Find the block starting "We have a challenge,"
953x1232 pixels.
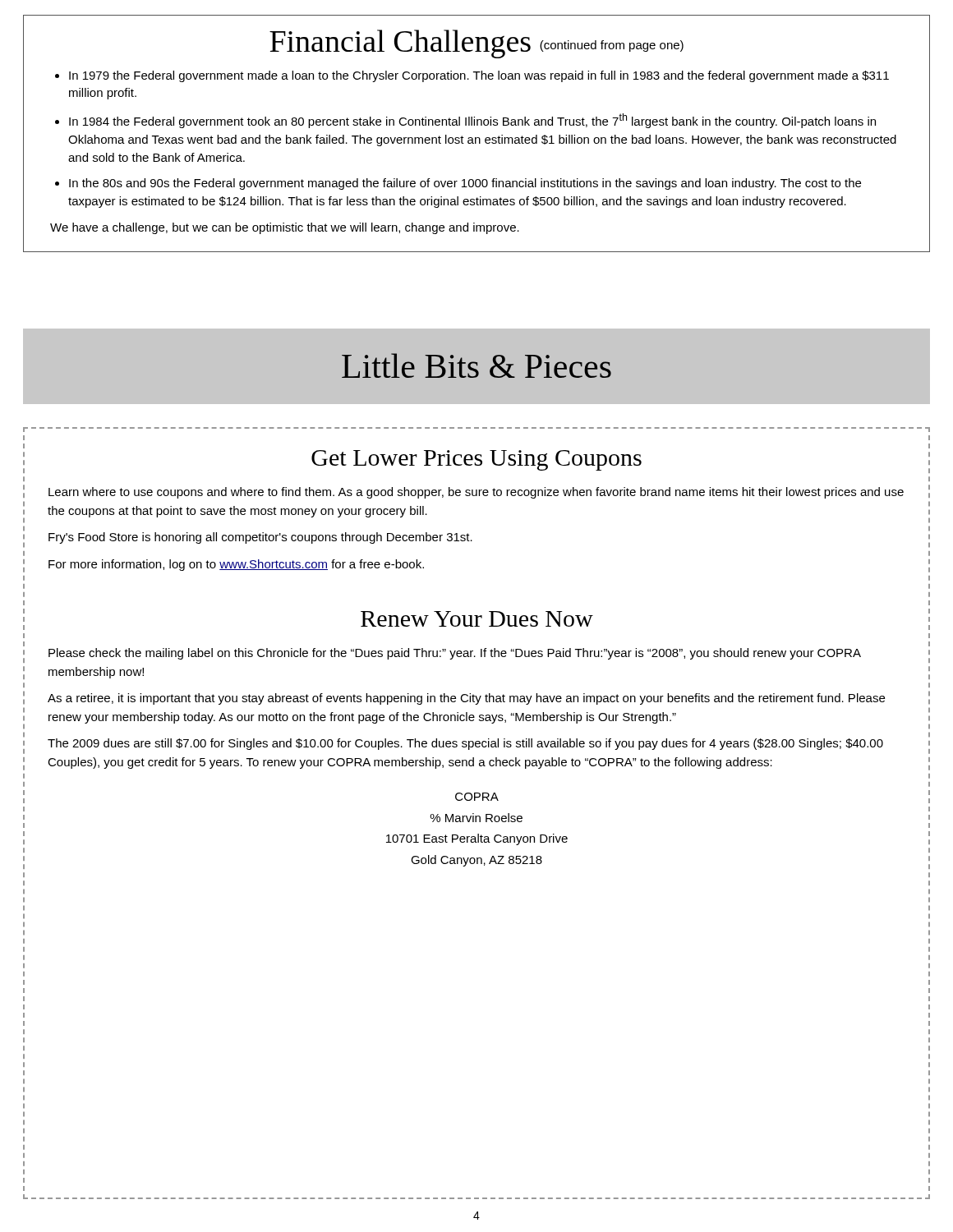285,227
